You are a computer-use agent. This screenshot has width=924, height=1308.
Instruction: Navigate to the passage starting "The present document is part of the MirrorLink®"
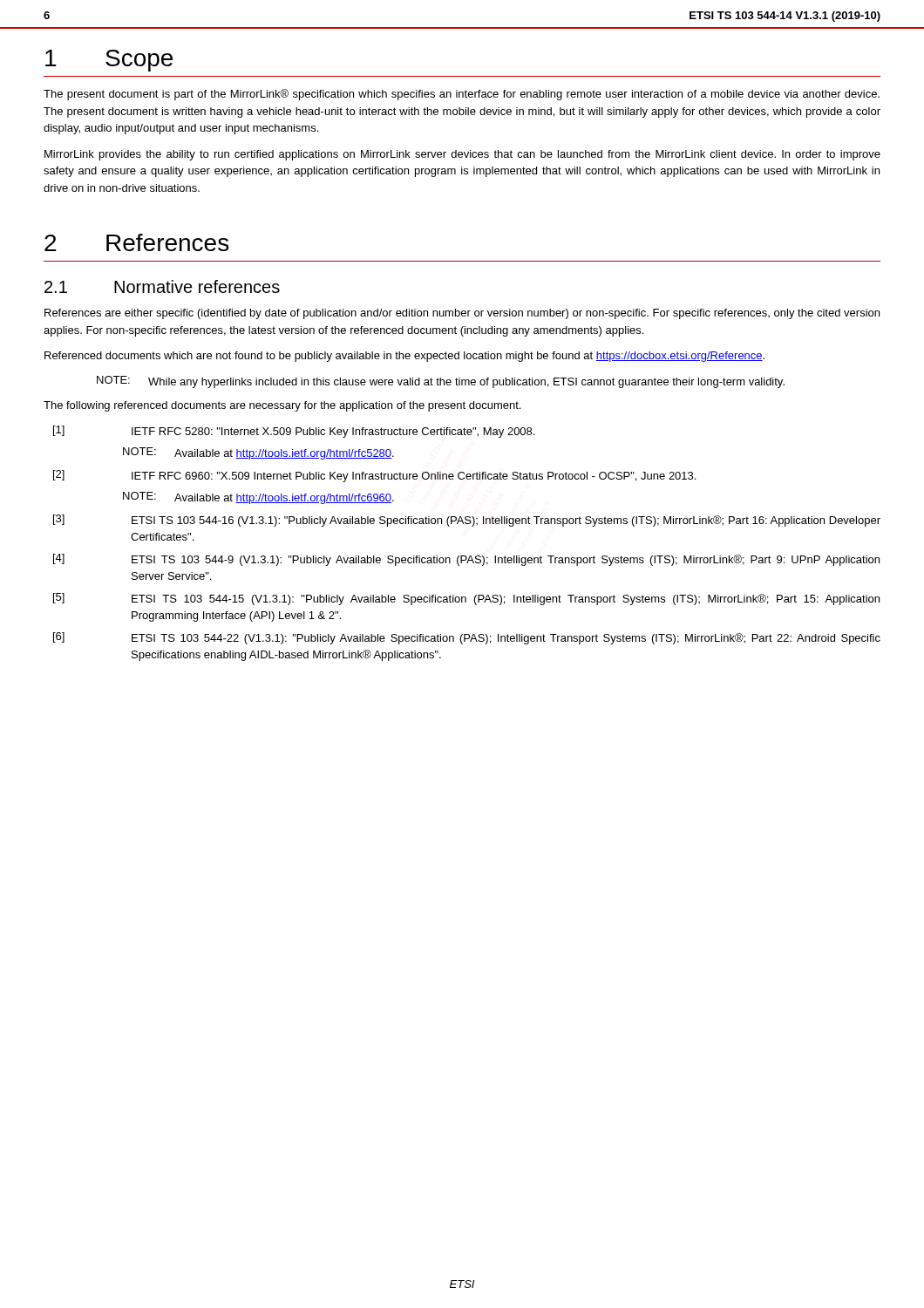[462, 111]
